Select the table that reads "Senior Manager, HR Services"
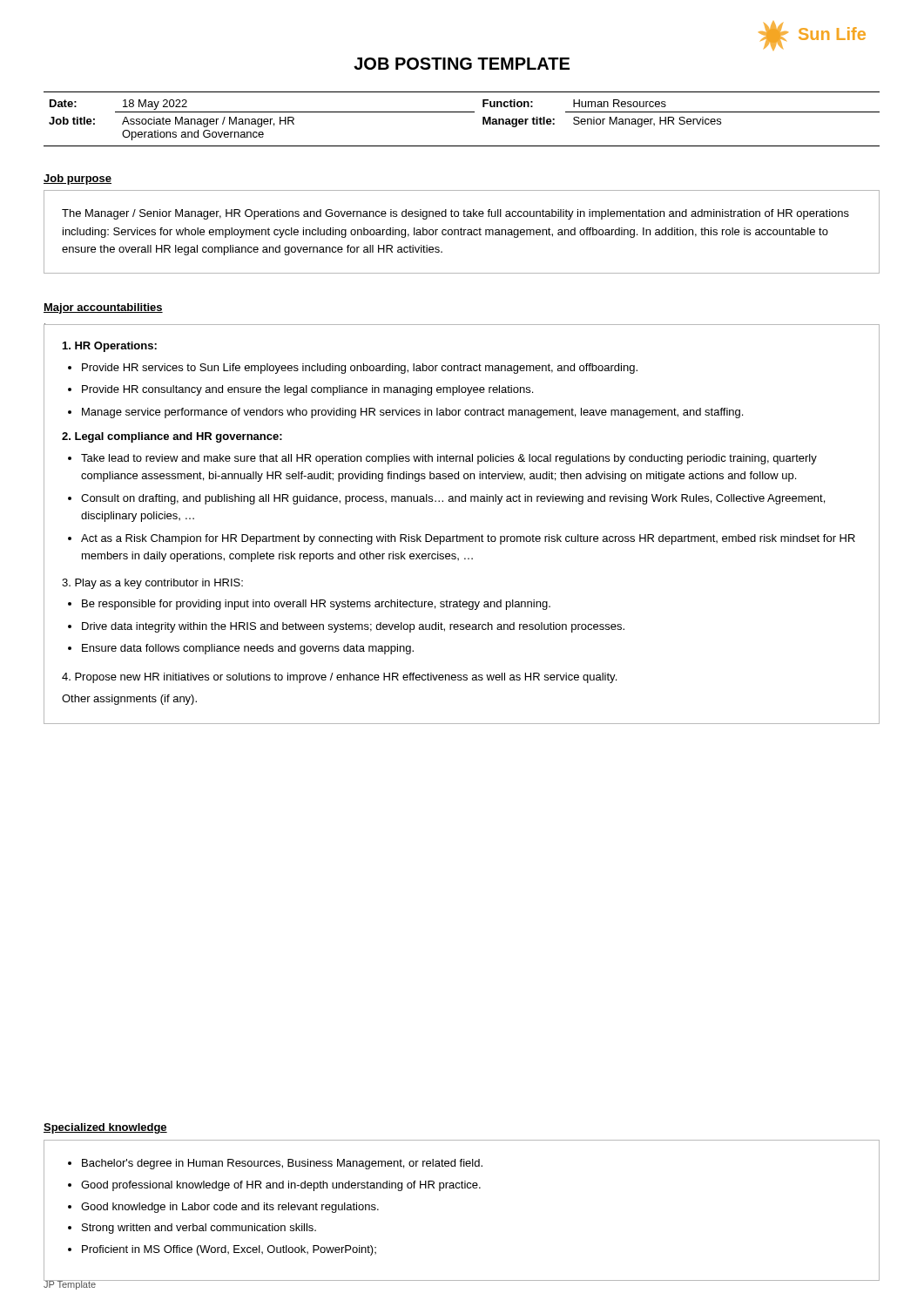Image resolution: width=924 pixels, height=1307 pixels. 462,119
